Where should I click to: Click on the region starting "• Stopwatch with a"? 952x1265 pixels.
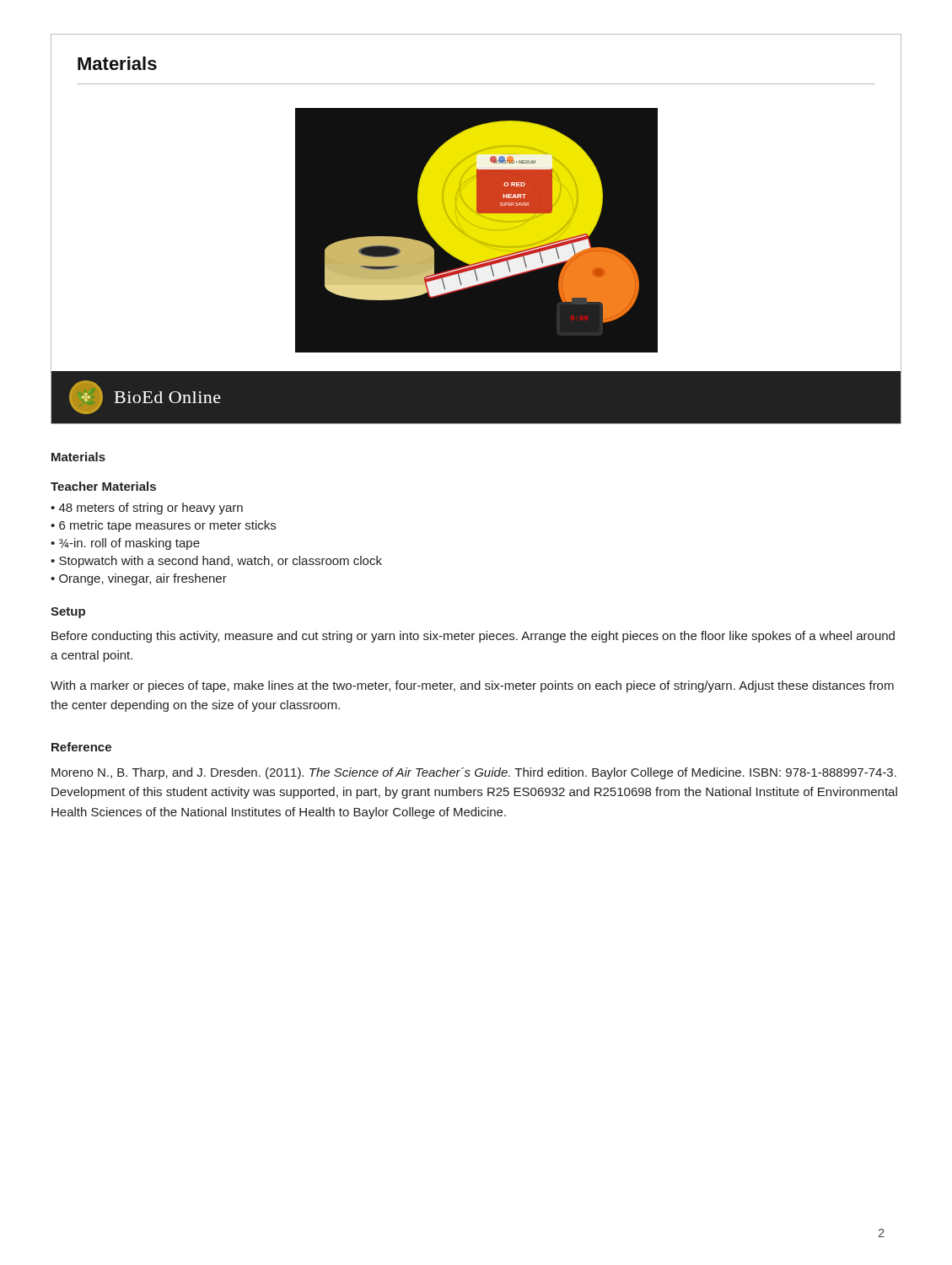[216, 560]
